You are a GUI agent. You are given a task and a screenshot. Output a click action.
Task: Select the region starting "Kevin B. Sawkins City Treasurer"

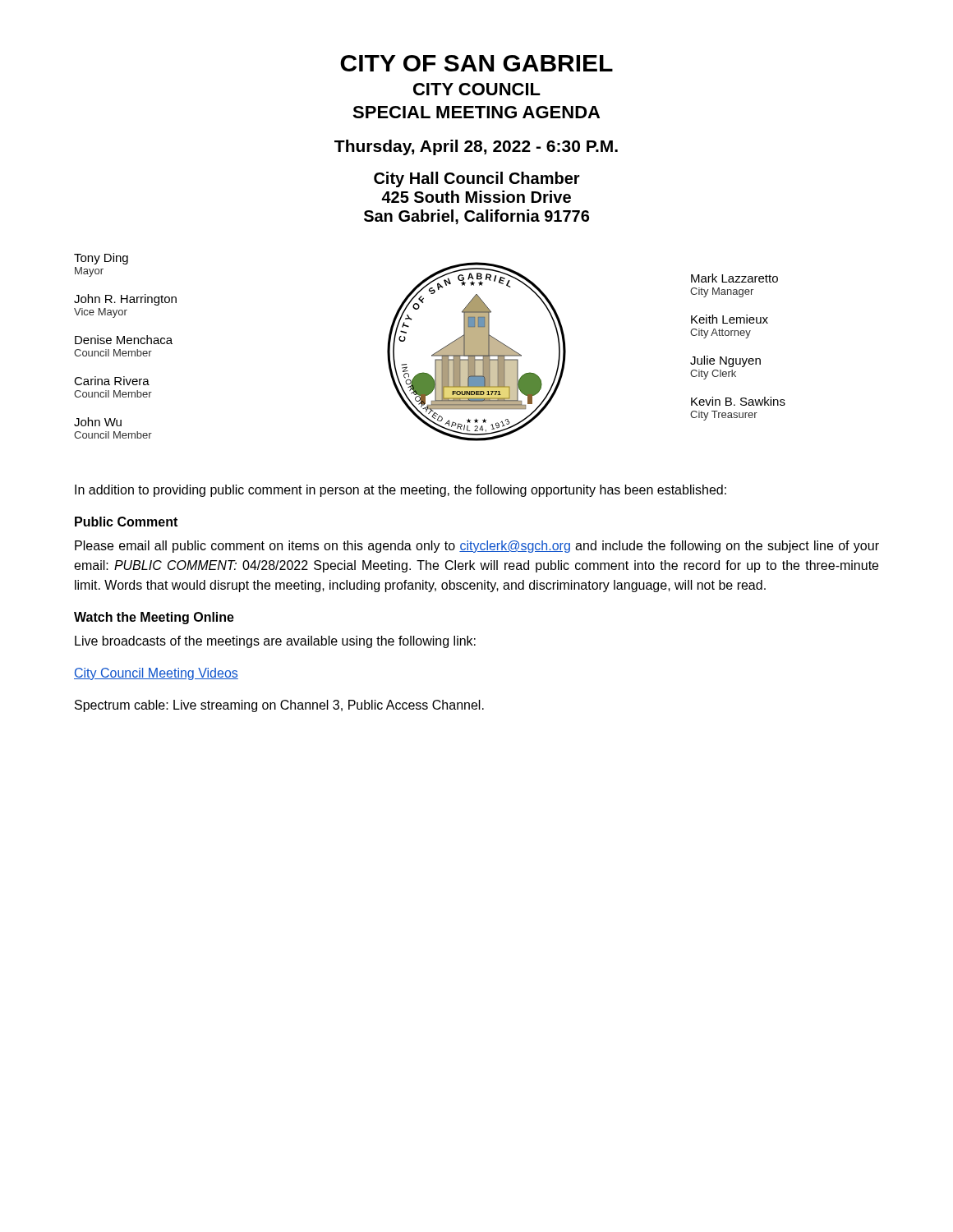[785, 407]
